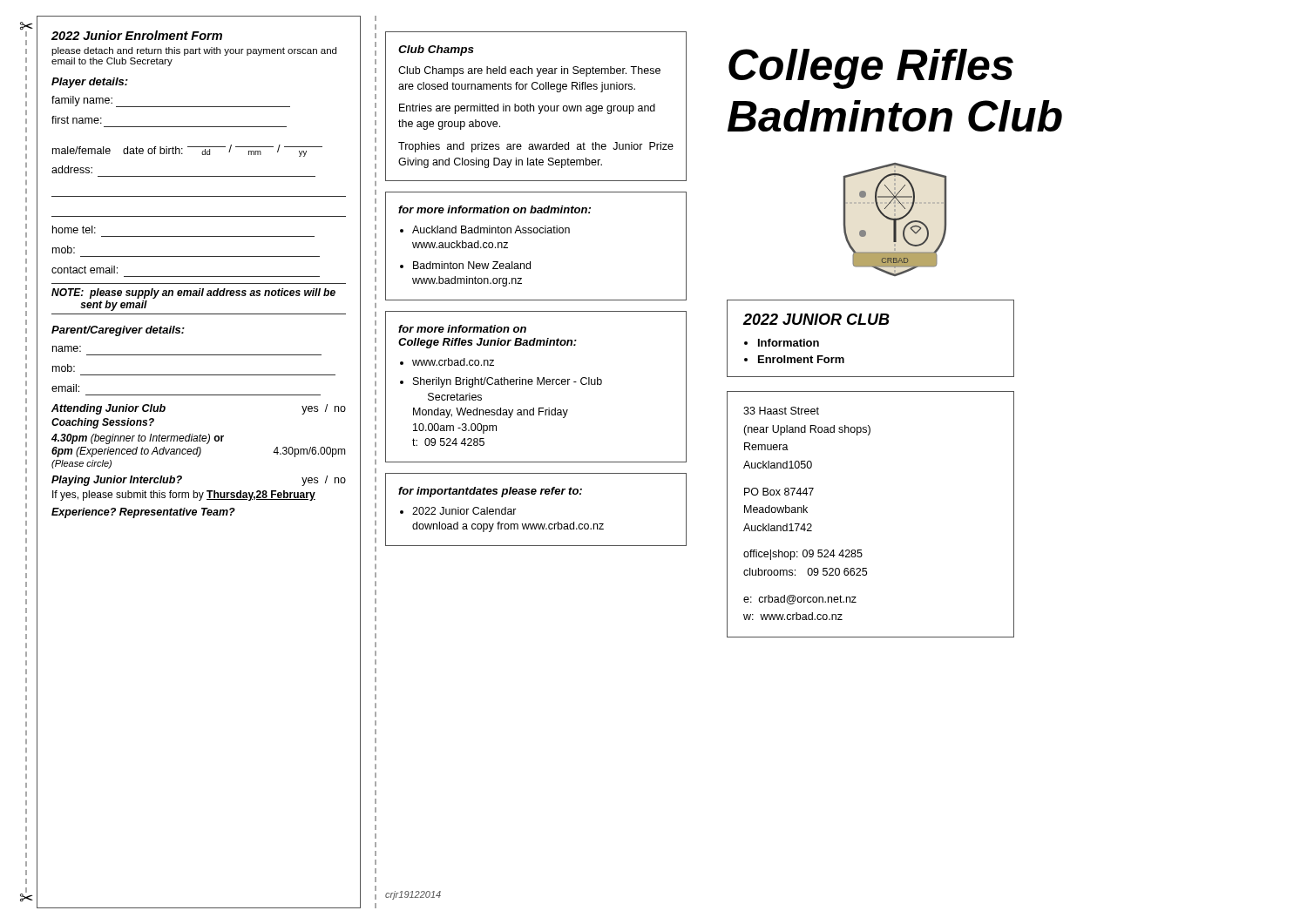Point to the block beginning "Club Champs Club Champs are held each year"
The image size is (1307, 924).
[x=536, y=106]
